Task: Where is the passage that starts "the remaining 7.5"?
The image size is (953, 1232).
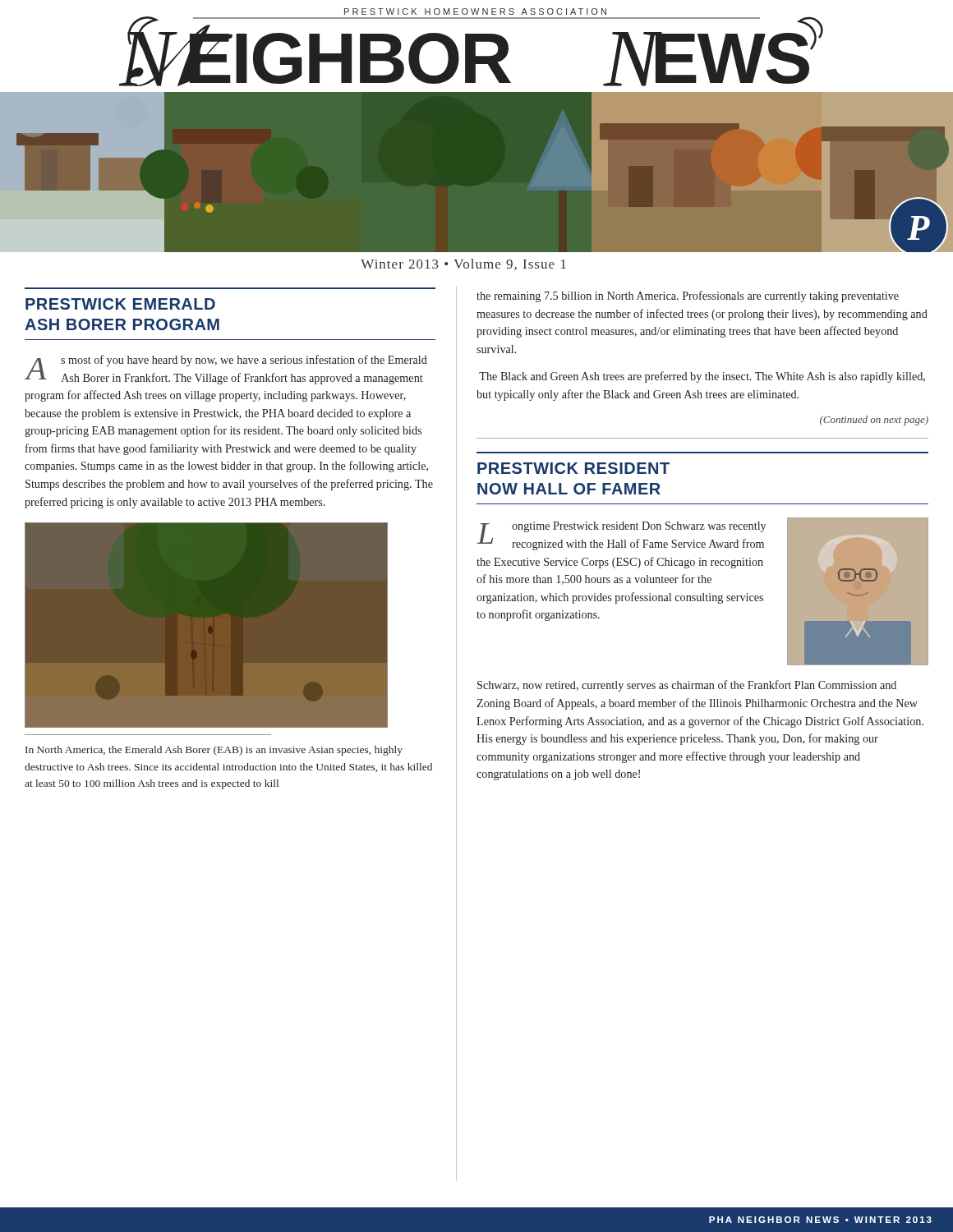Action: [702, 346]
